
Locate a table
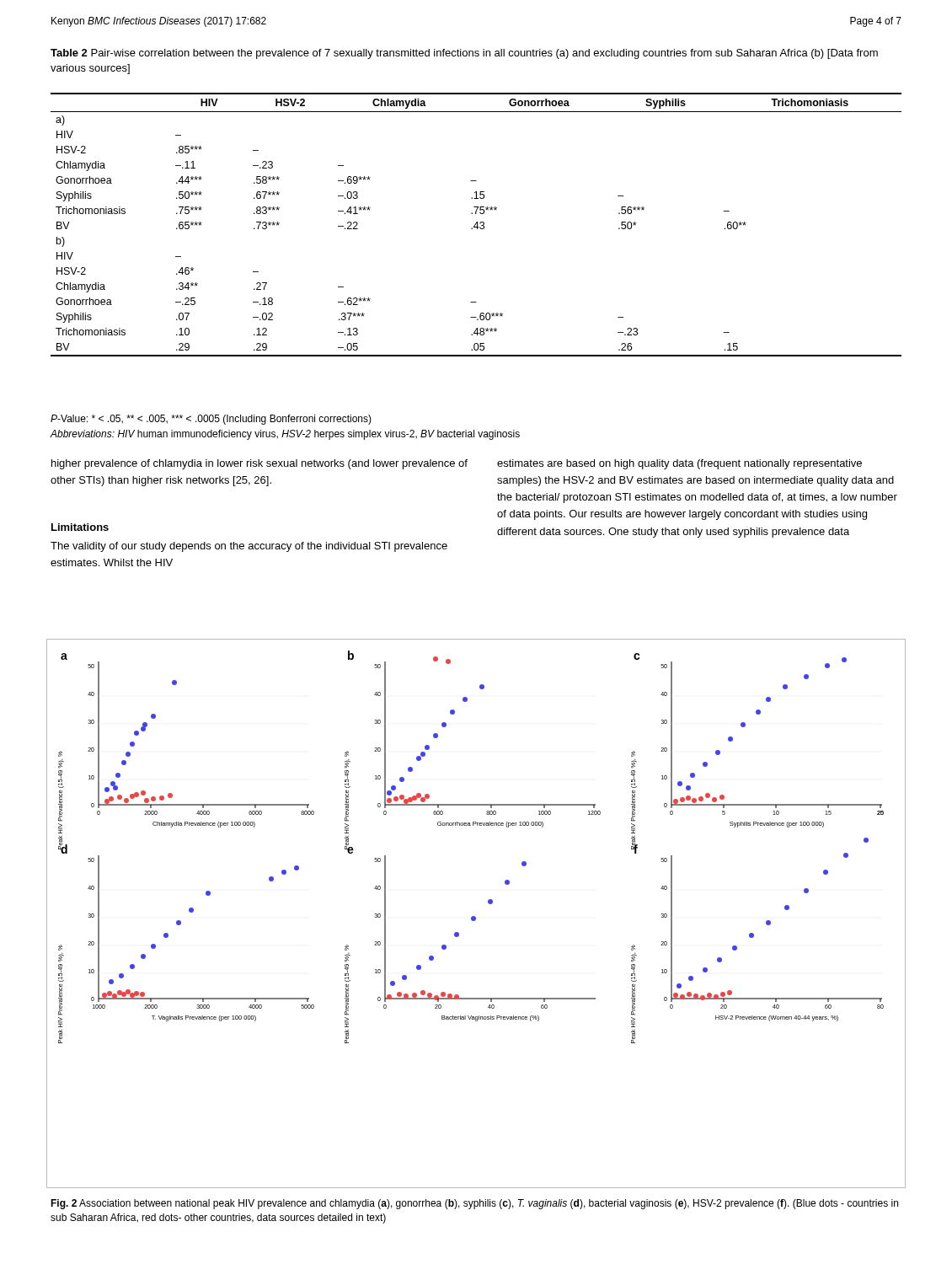click(476, 225)
